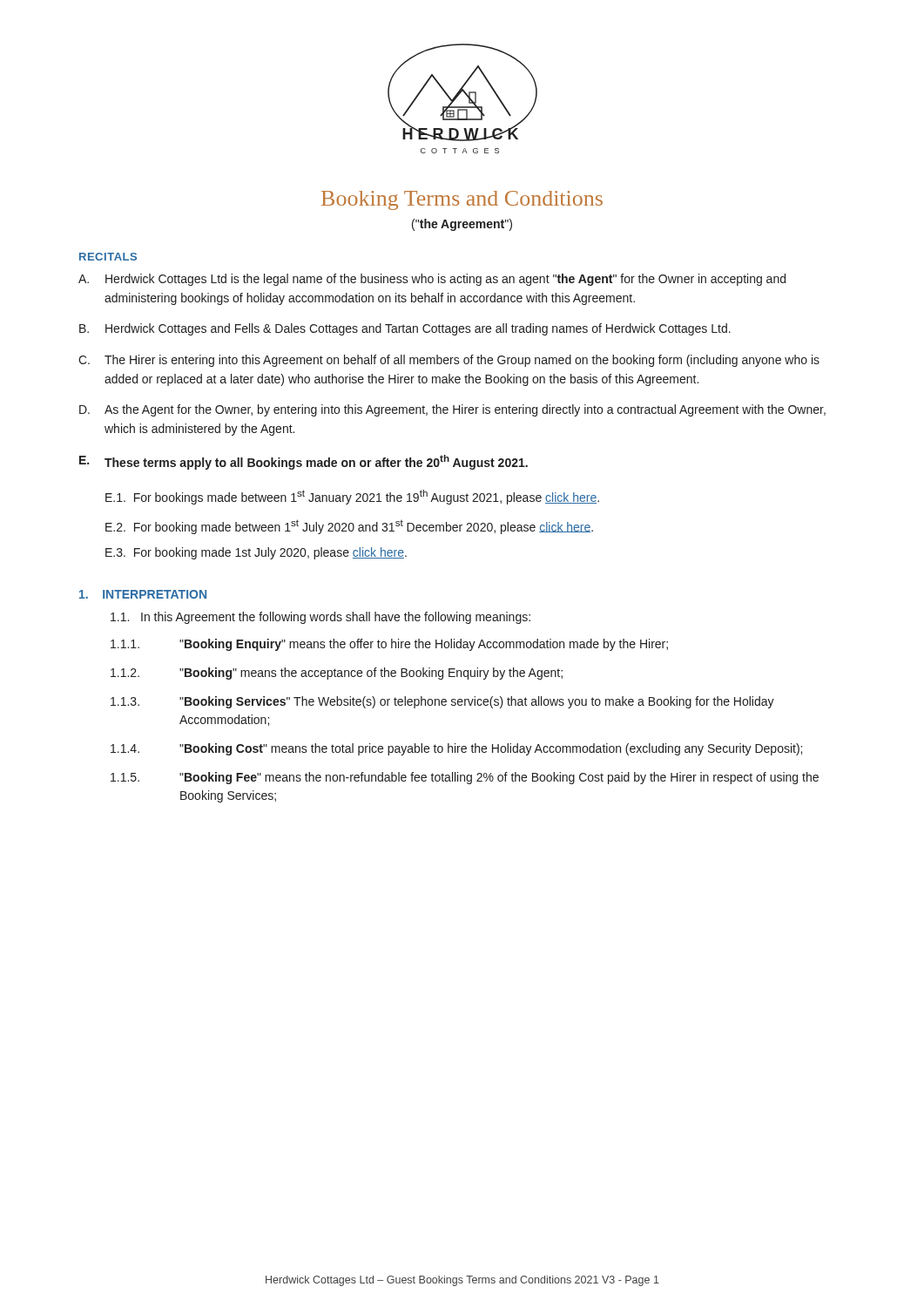Find the passage starting "C. The Hirer is"
Screen dimensions: 1307x924
tap(462, 370)
